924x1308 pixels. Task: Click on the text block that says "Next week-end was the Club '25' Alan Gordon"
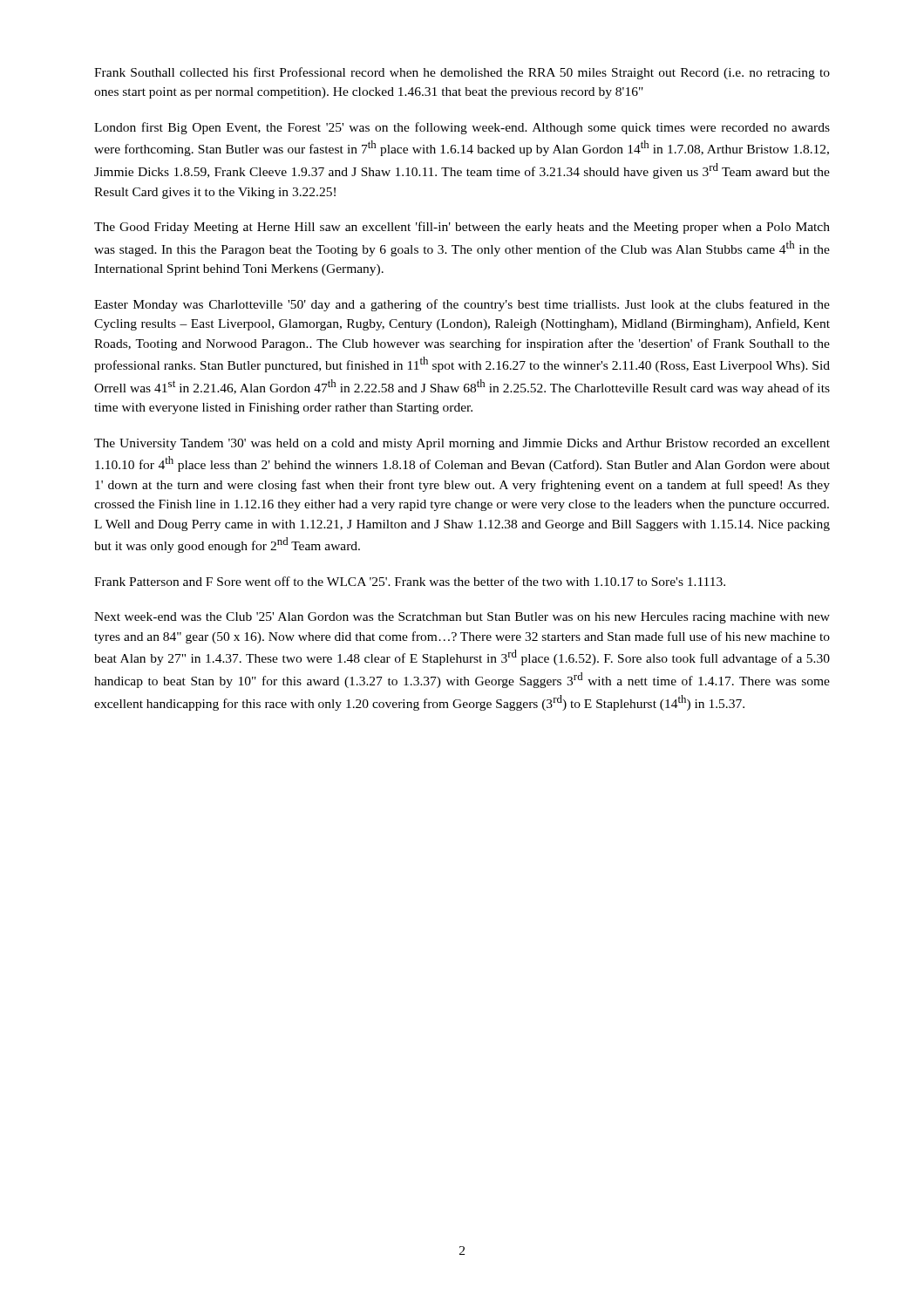(x=462, y=660)
